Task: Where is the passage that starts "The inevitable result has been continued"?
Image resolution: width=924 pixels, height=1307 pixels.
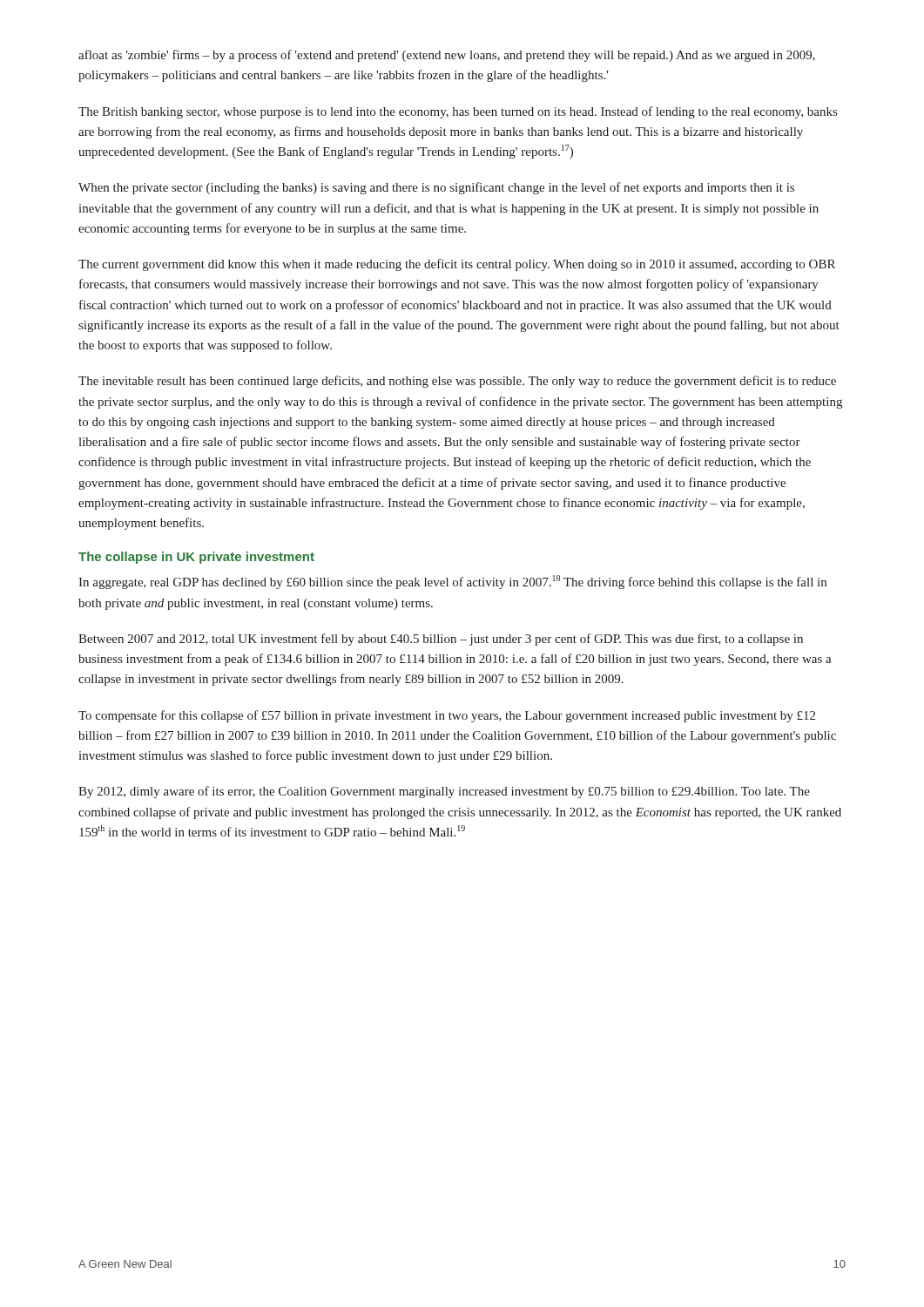Action: tap(460, 452)
